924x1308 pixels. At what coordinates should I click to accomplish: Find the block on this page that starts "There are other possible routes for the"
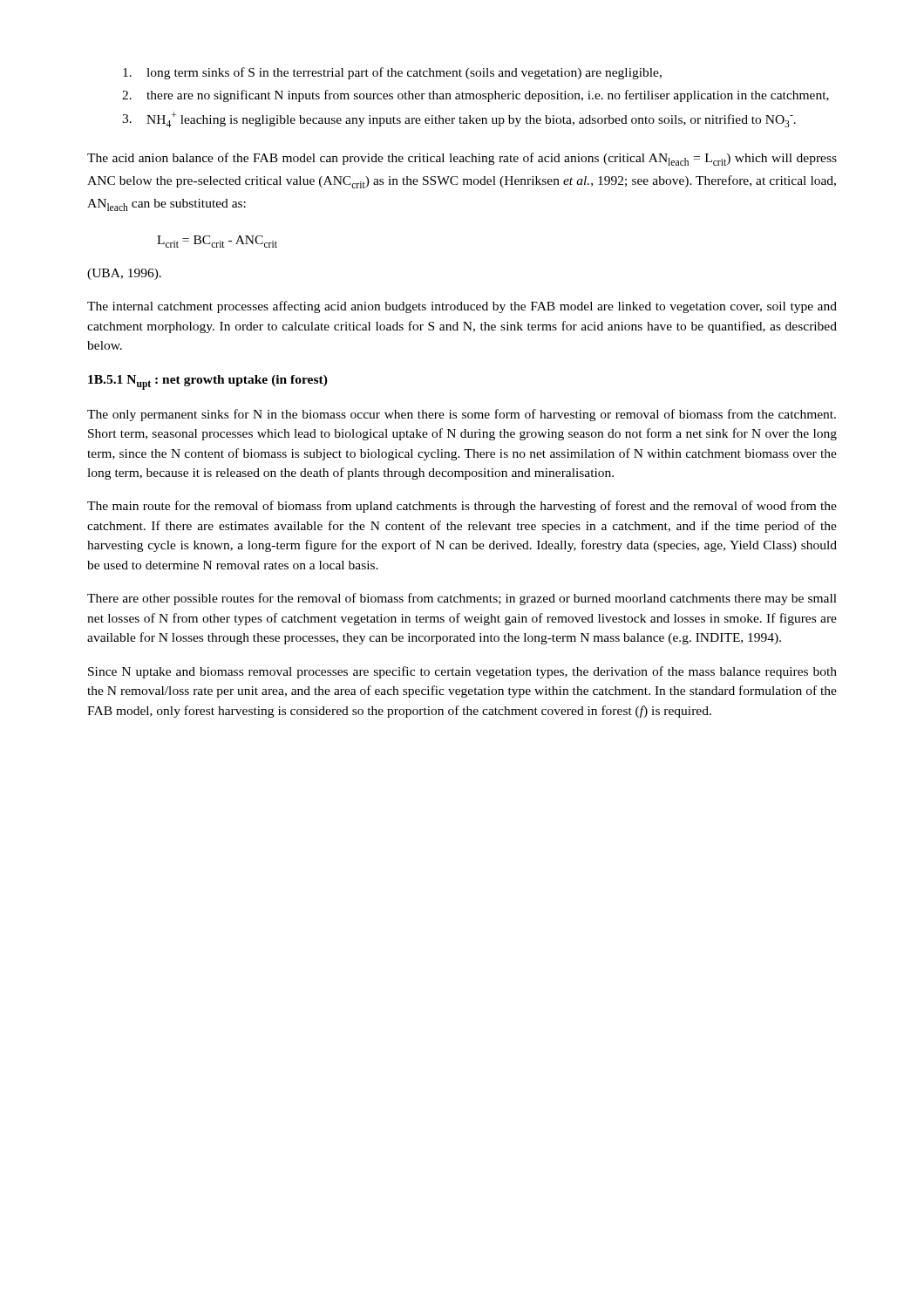pyautogui.click(x=462, y=618)
